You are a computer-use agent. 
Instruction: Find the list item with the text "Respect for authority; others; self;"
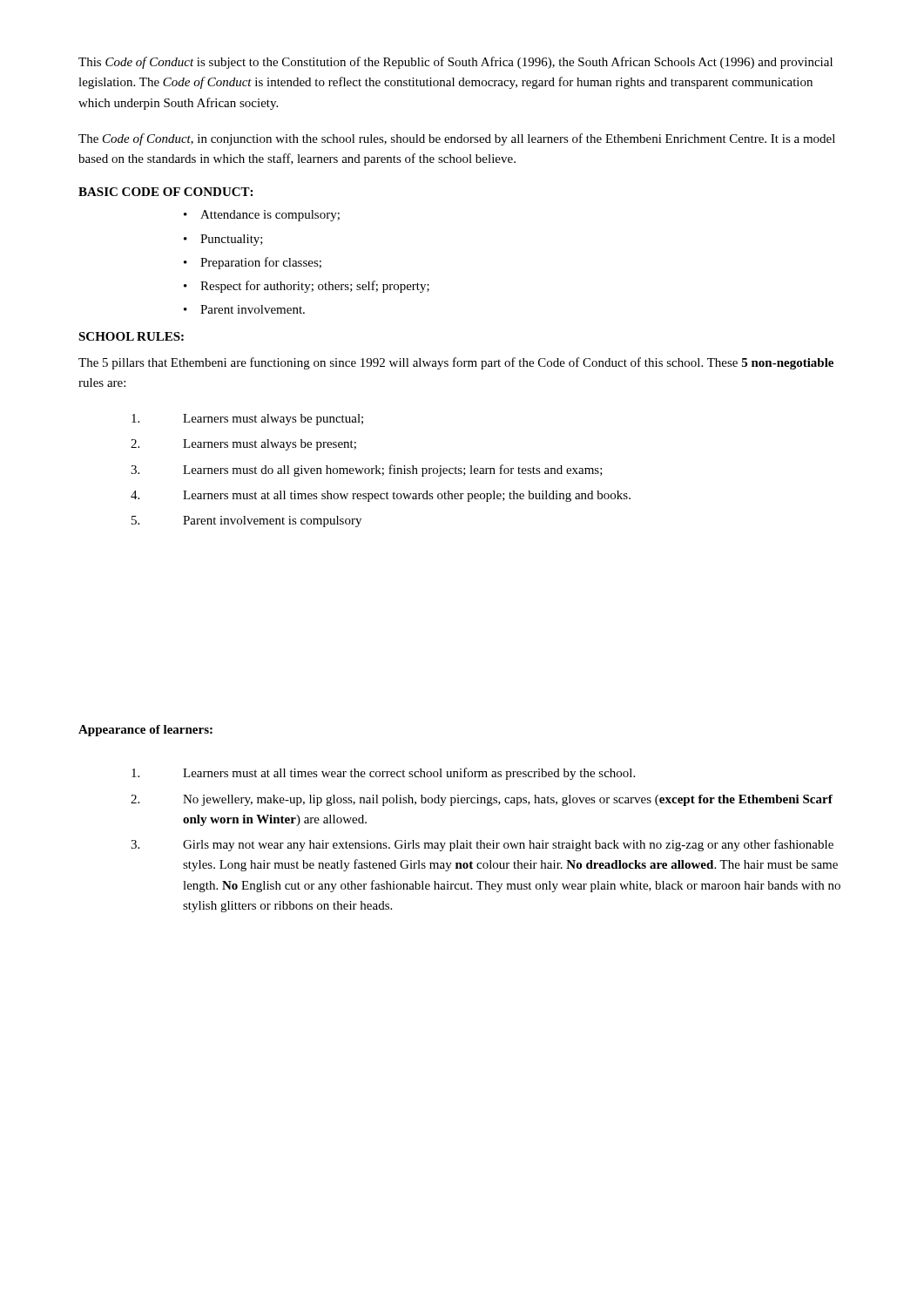coord(315,286)
